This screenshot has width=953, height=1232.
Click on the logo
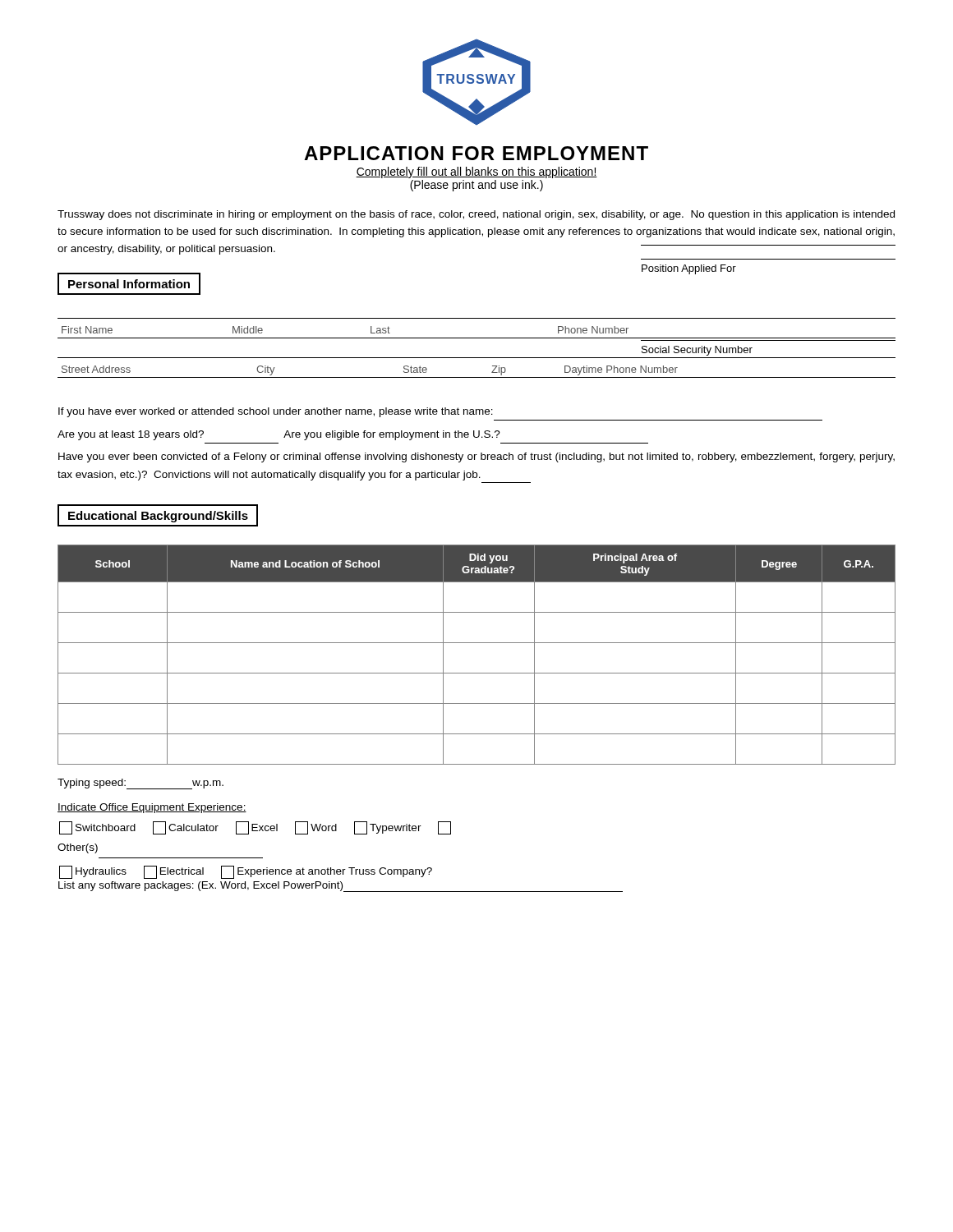[476, 83]
